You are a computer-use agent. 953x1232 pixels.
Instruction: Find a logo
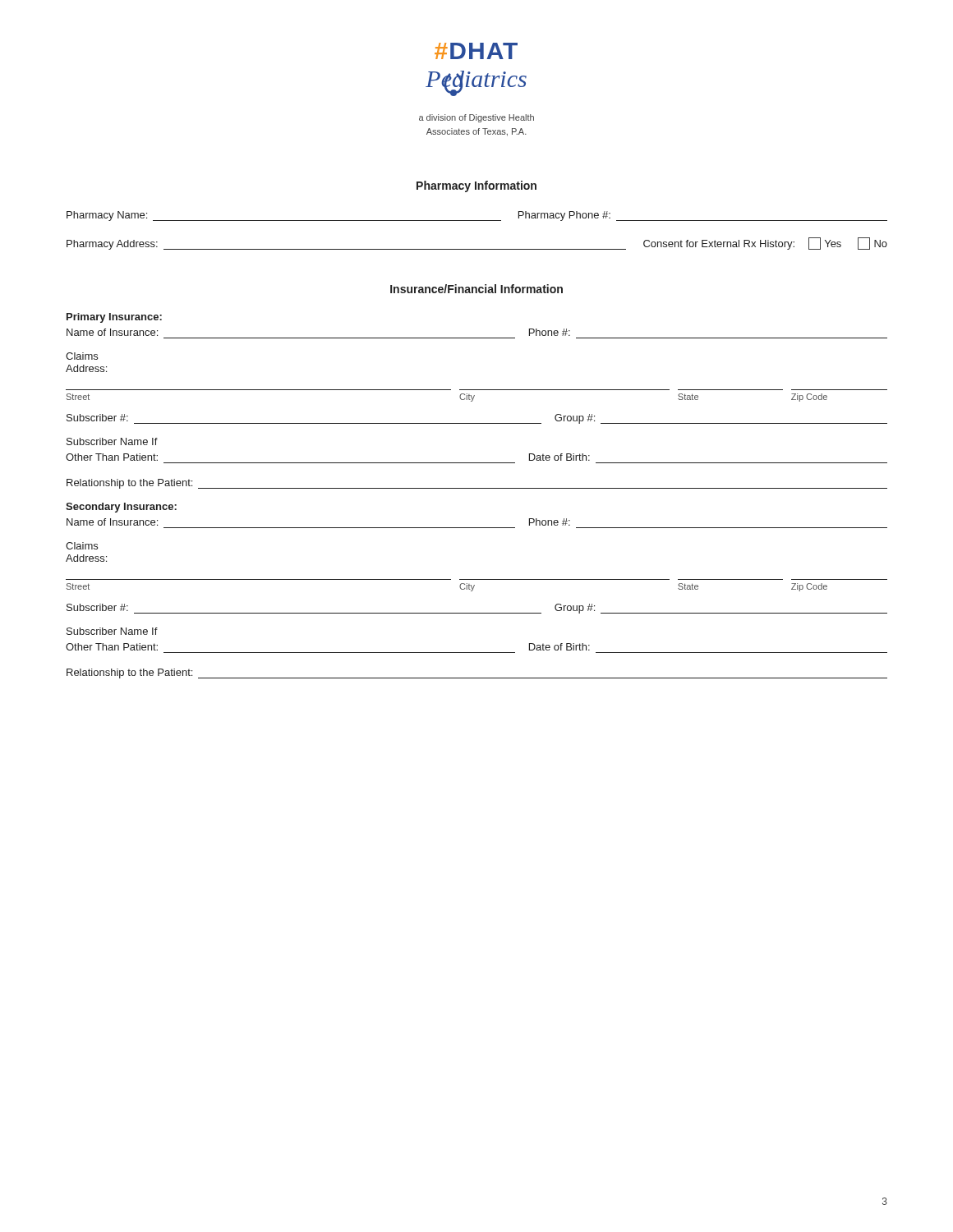coord(476,73)
